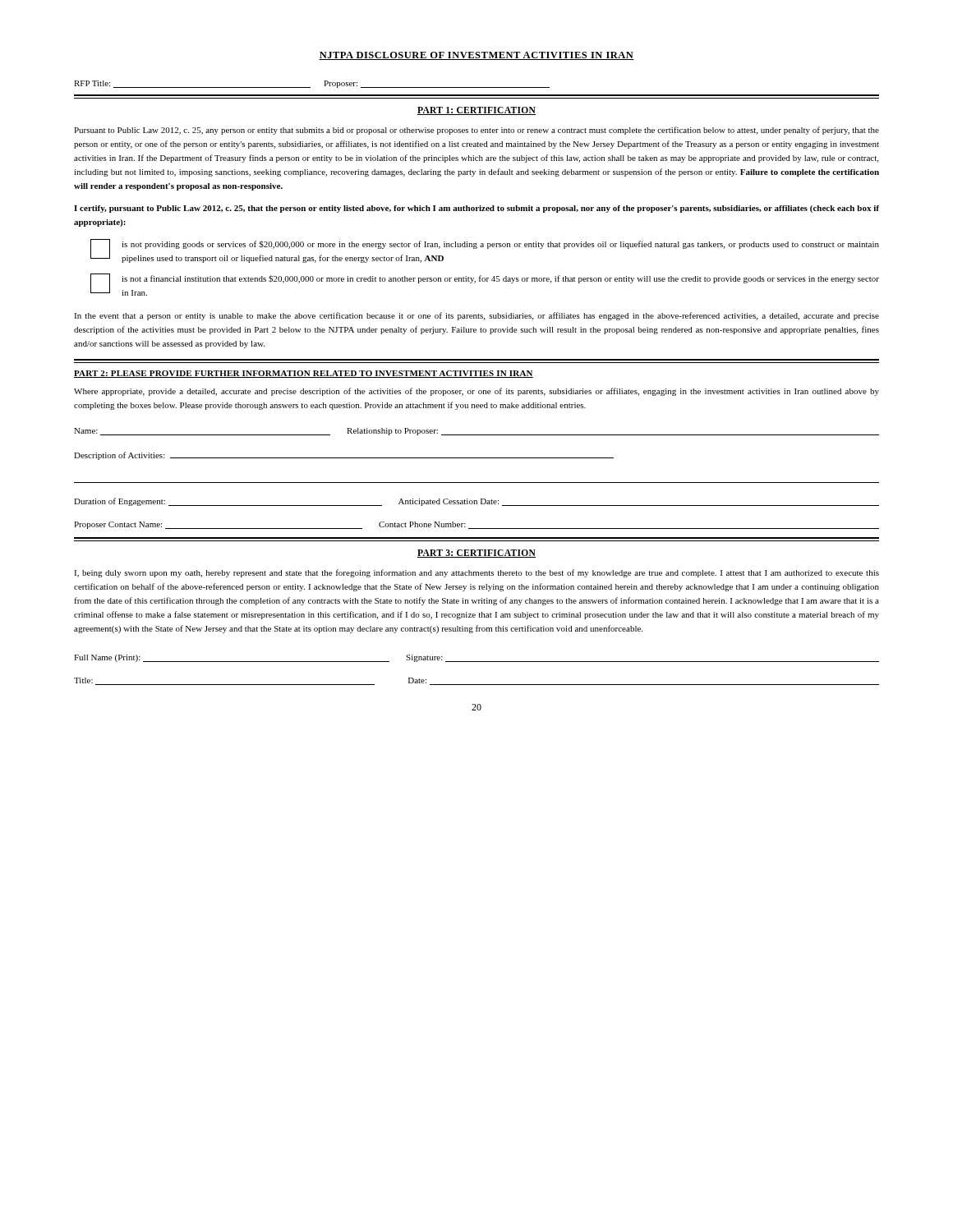Find "PART 1: CERTIFICATION" on this page
This screenshot has width=953, height=1232.
click(476, 110)
